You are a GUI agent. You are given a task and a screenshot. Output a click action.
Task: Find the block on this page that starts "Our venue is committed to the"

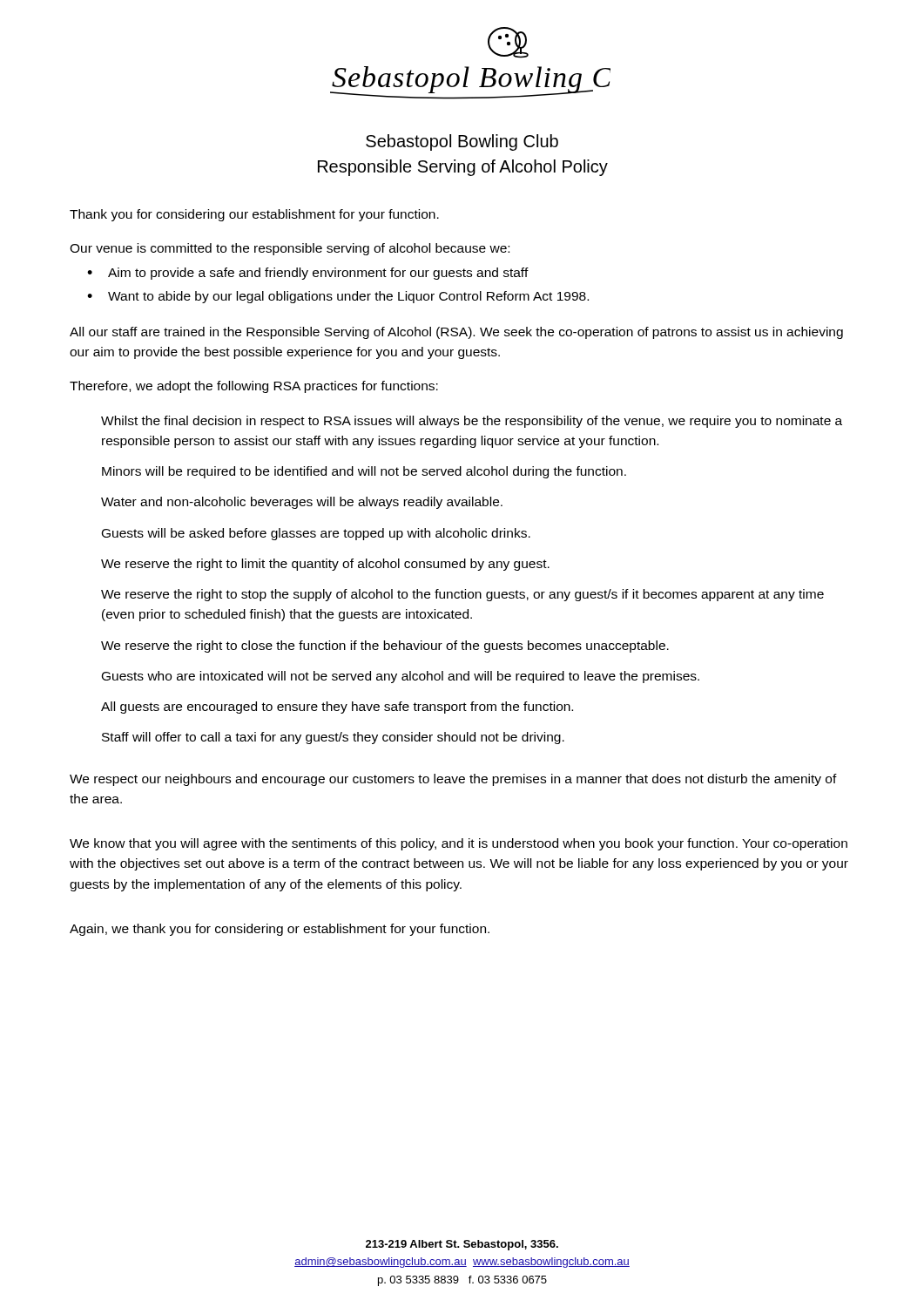point(290,248)
